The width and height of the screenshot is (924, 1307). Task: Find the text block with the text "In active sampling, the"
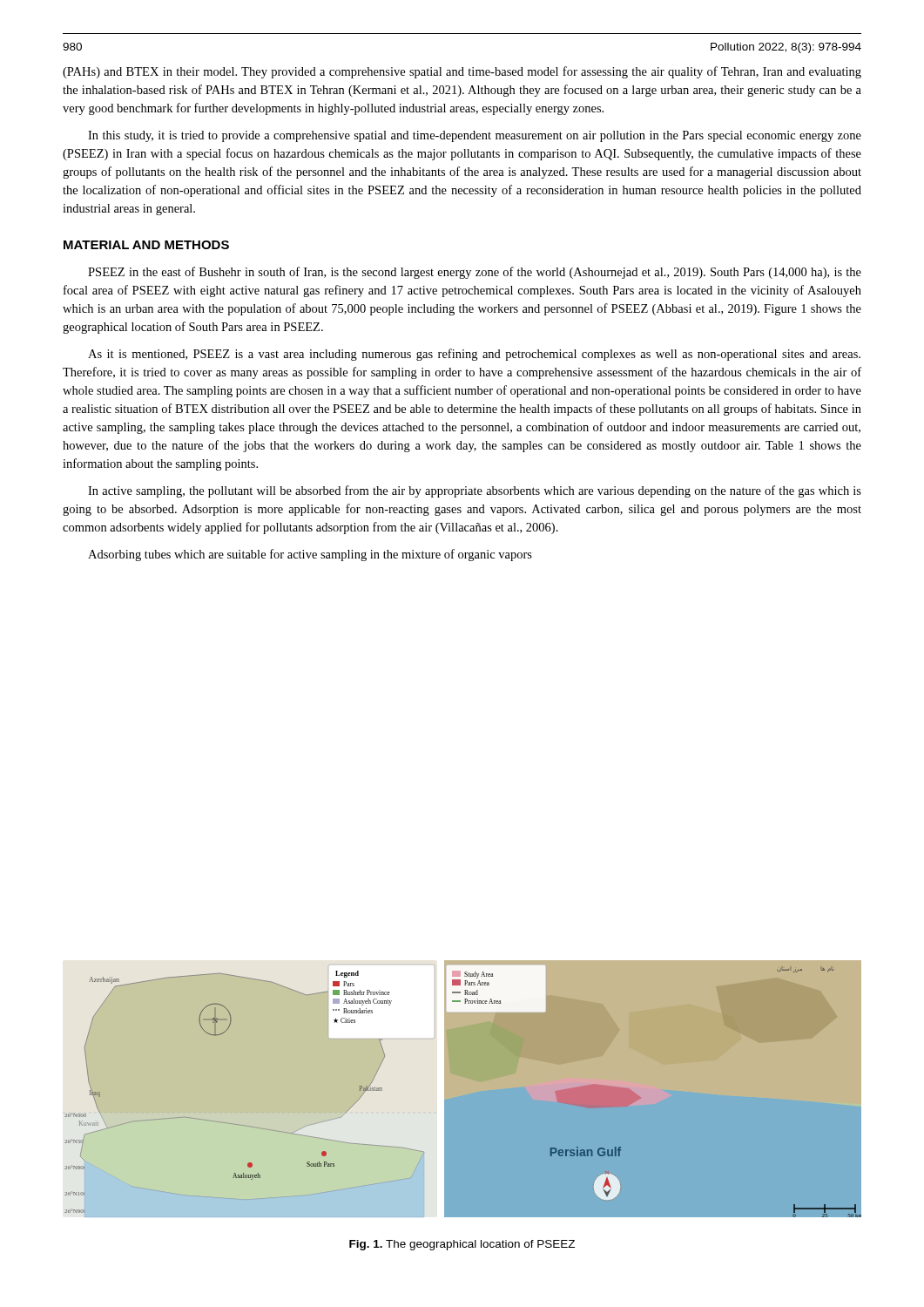[462, 509]
